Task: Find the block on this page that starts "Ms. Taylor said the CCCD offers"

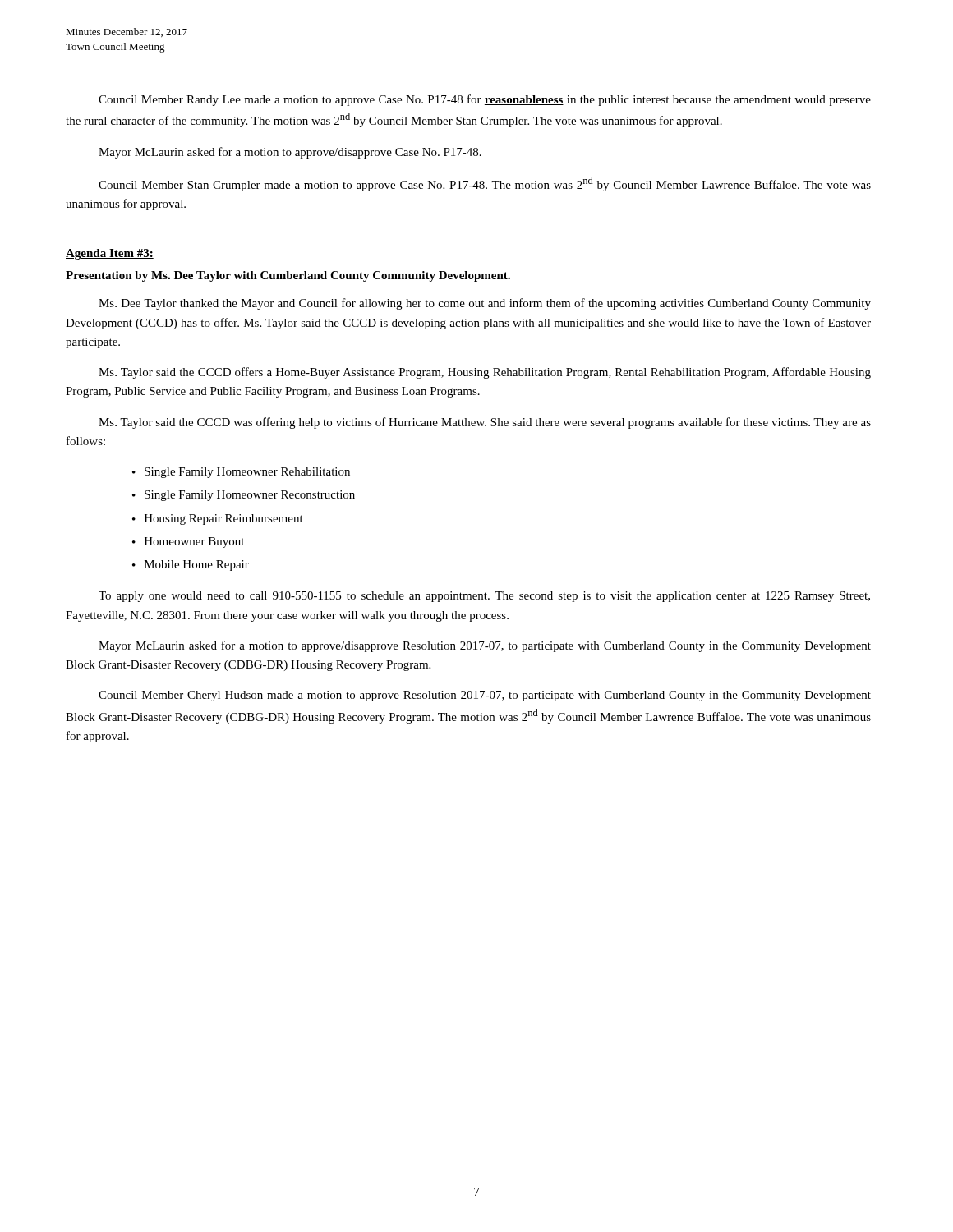Action: click(x=468, y=382)
